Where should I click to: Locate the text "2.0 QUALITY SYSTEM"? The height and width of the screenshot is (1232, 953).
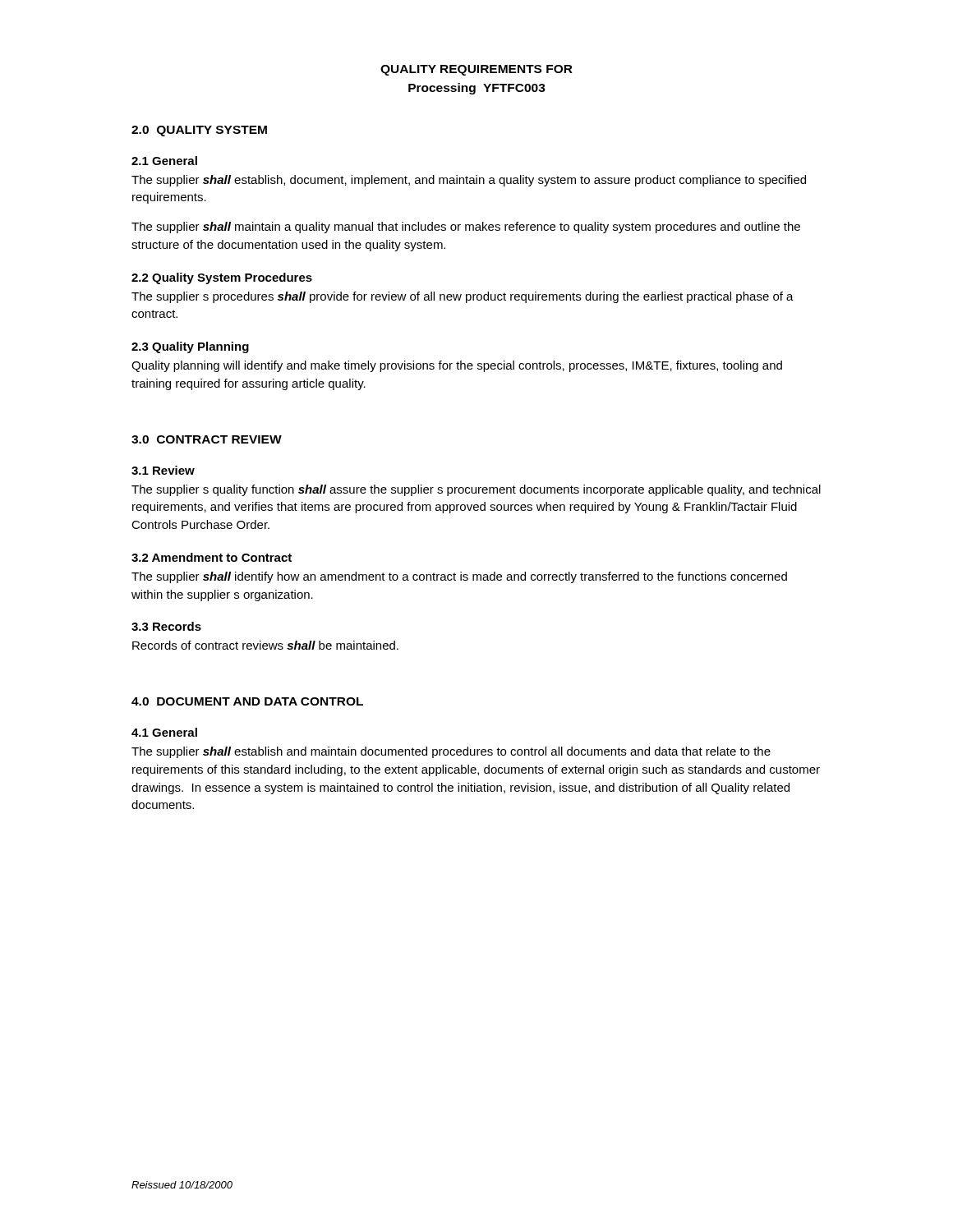pyautogui.click(x=200, y=129)
